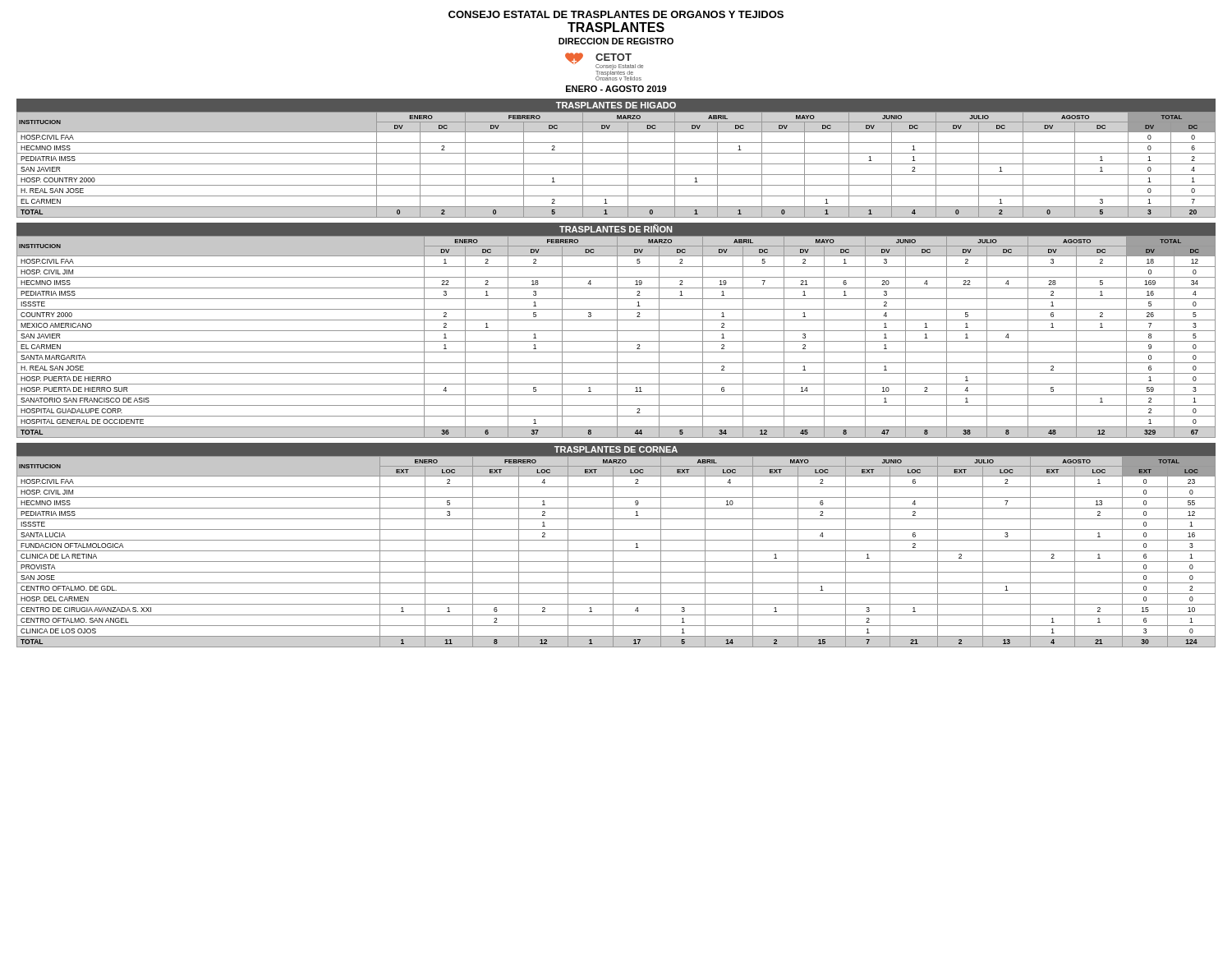Select a logo
The height and width of the screenshot is (953, 1232).
click(x=616, y=65)
